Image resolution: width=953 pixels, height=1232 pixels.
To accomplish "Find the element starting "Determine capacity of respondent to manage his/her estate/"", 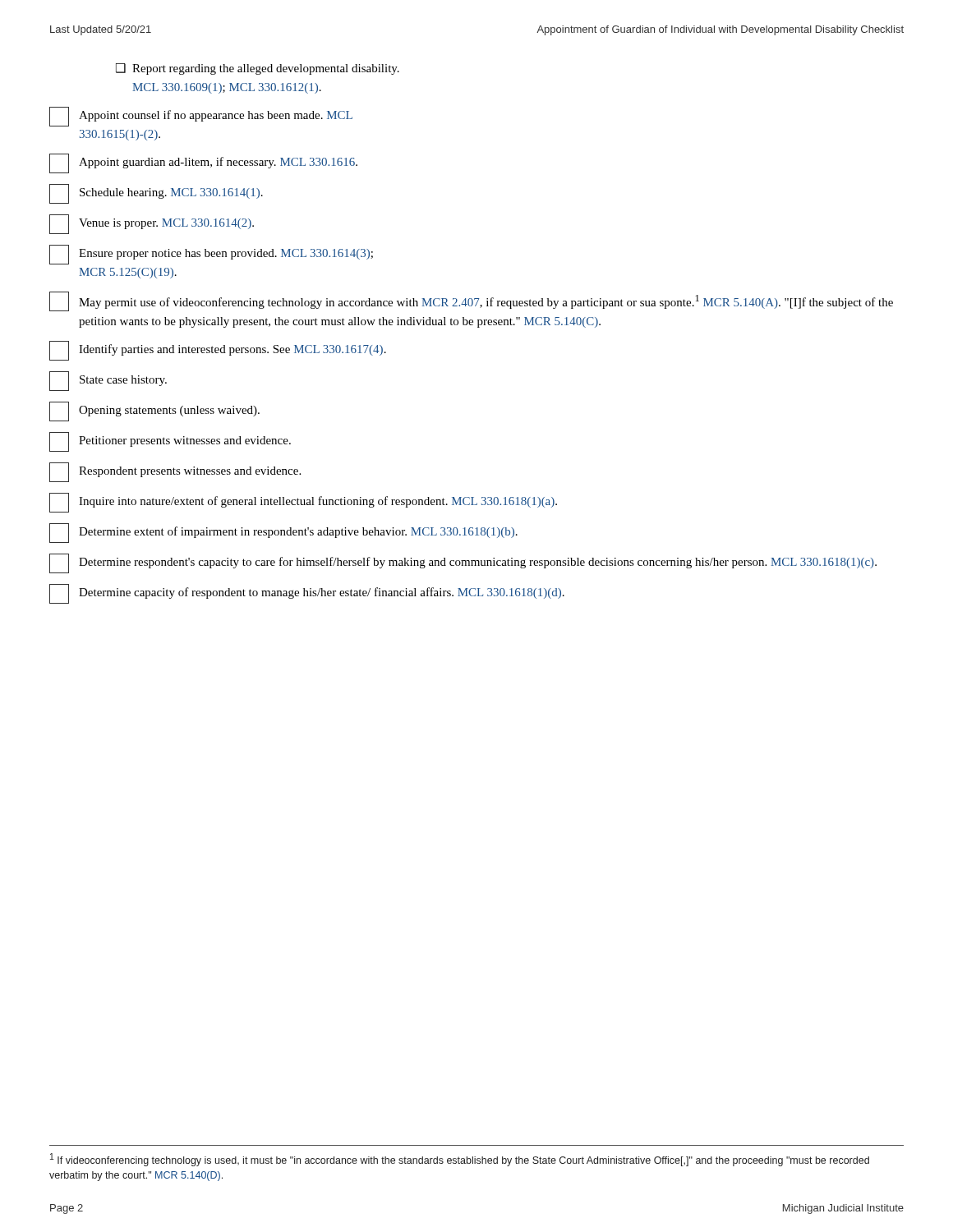I will pyautogui.click(x=476, y=593).
